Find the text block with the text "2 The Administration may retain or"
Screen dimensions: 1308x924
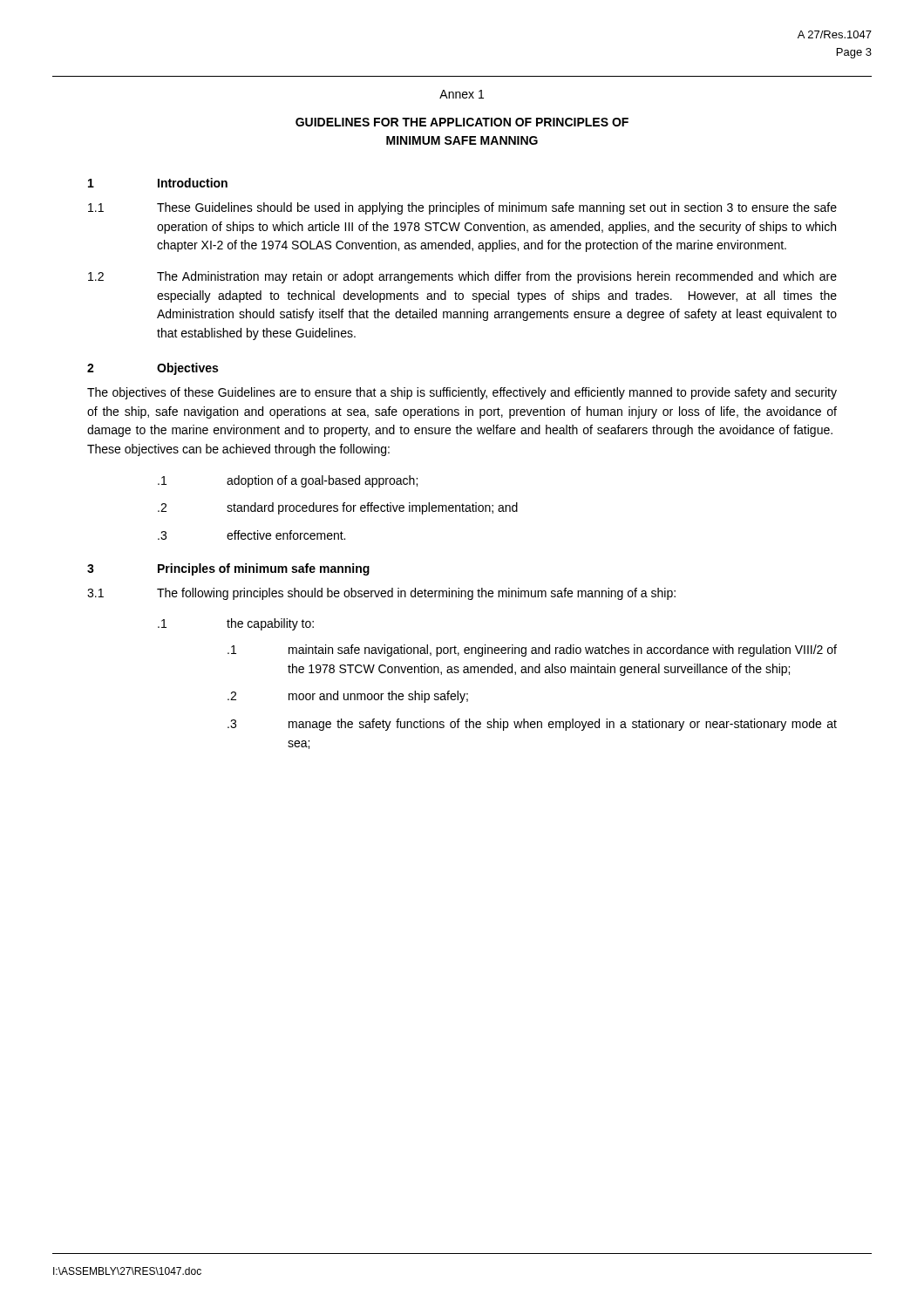(x=462, y=306)
